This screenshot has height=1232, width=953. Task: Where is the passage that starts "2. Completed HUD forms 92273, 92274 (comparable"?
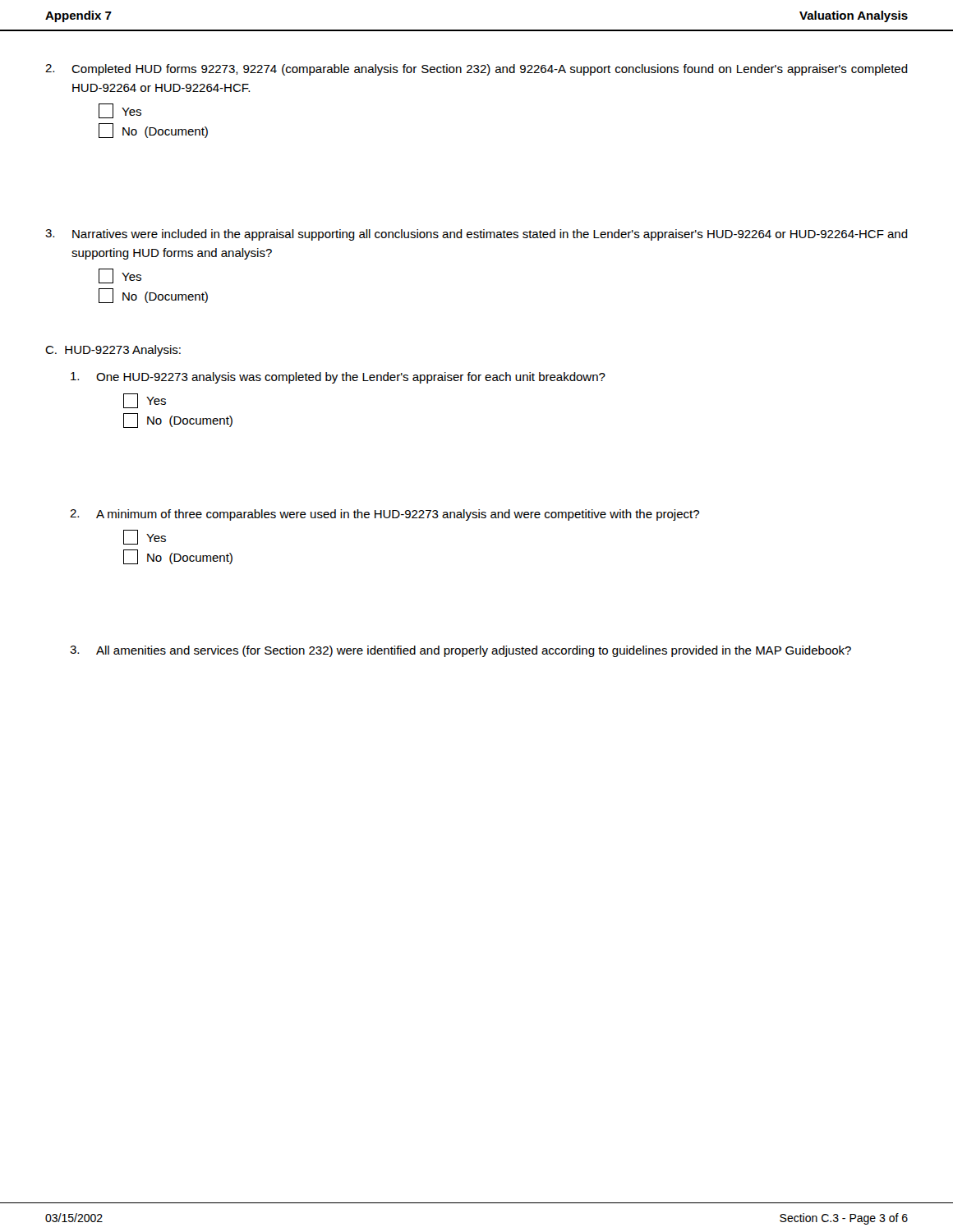[476, 78]
